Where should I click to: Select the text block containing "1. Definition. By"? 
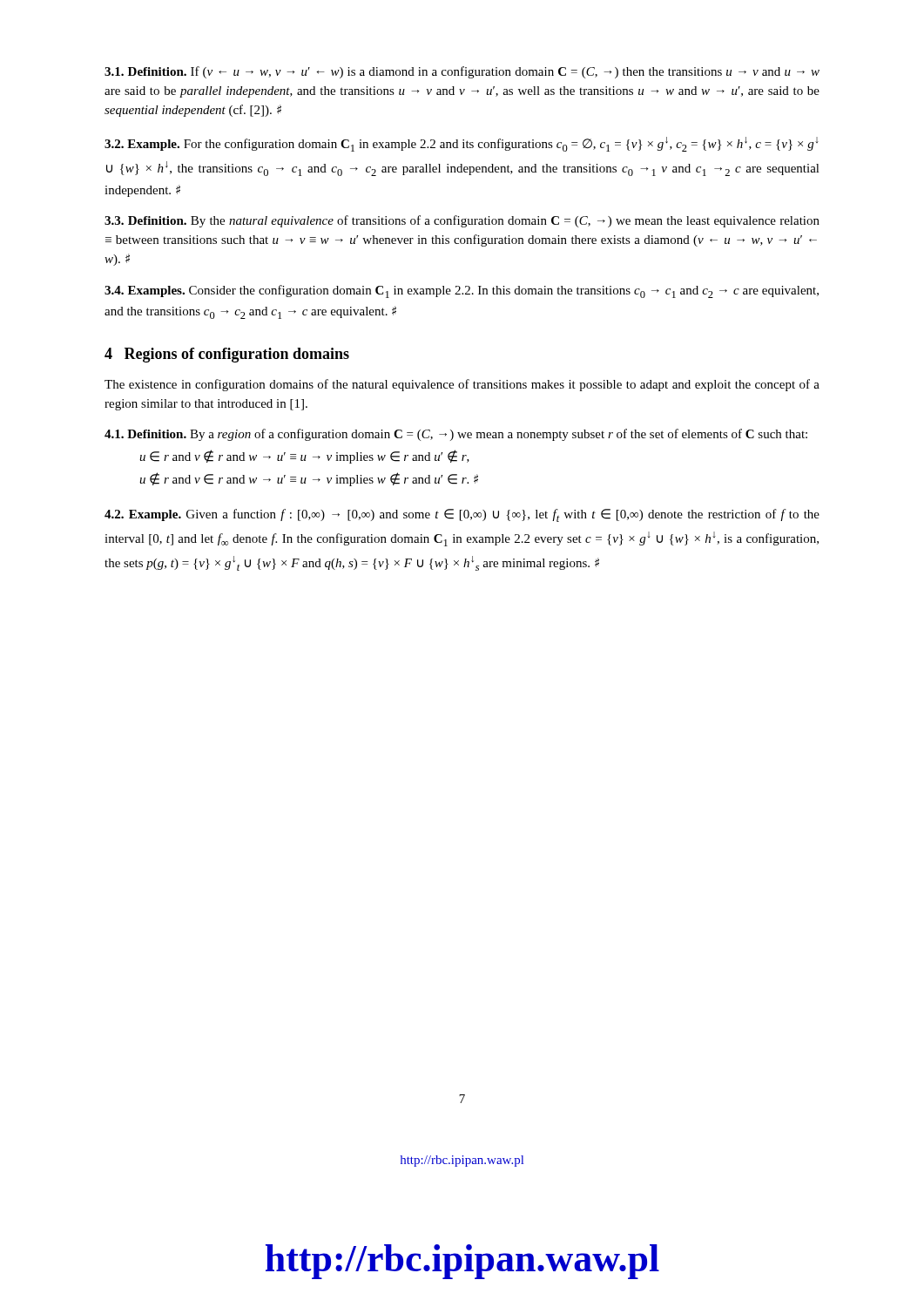coord(462,457)
